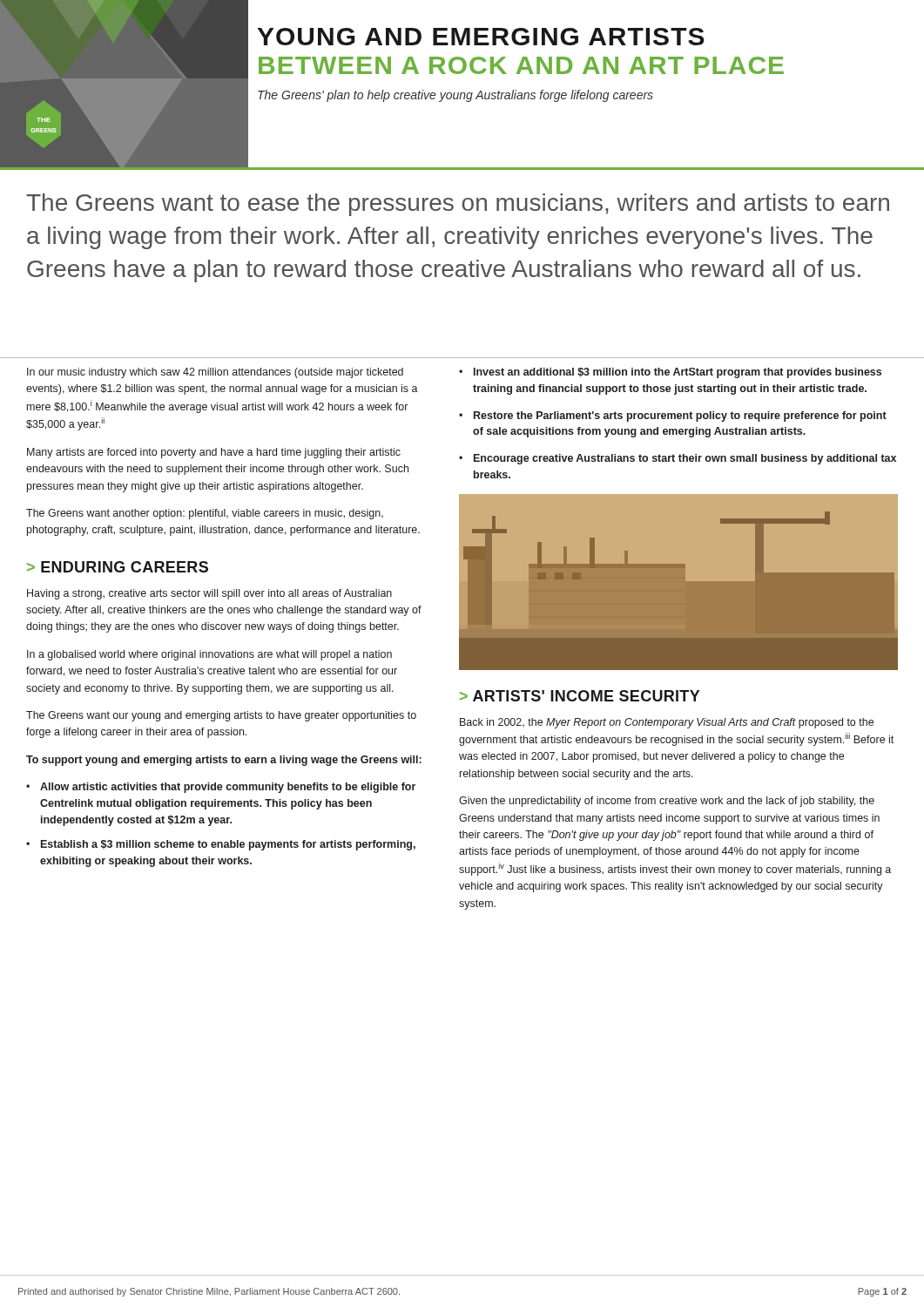Locate the list item that says "• Establish a $3 million scheme"
The width and height of the screenshot is (924, 1307).
tap(221, 852)
